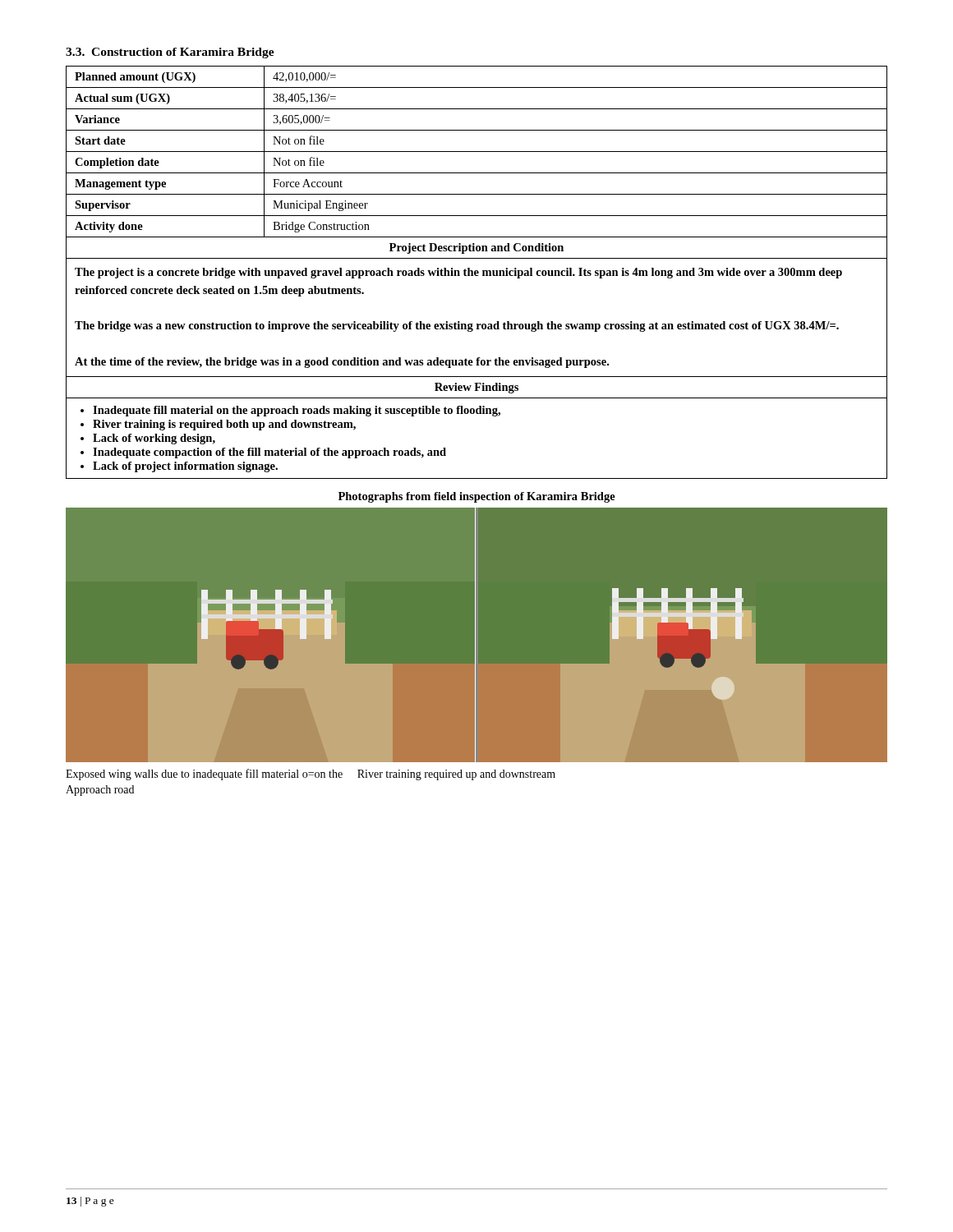Viewport: 953px width, 1232px height.
Task: Locate the block starting "Lack of working"
Action: pos(154,437)
